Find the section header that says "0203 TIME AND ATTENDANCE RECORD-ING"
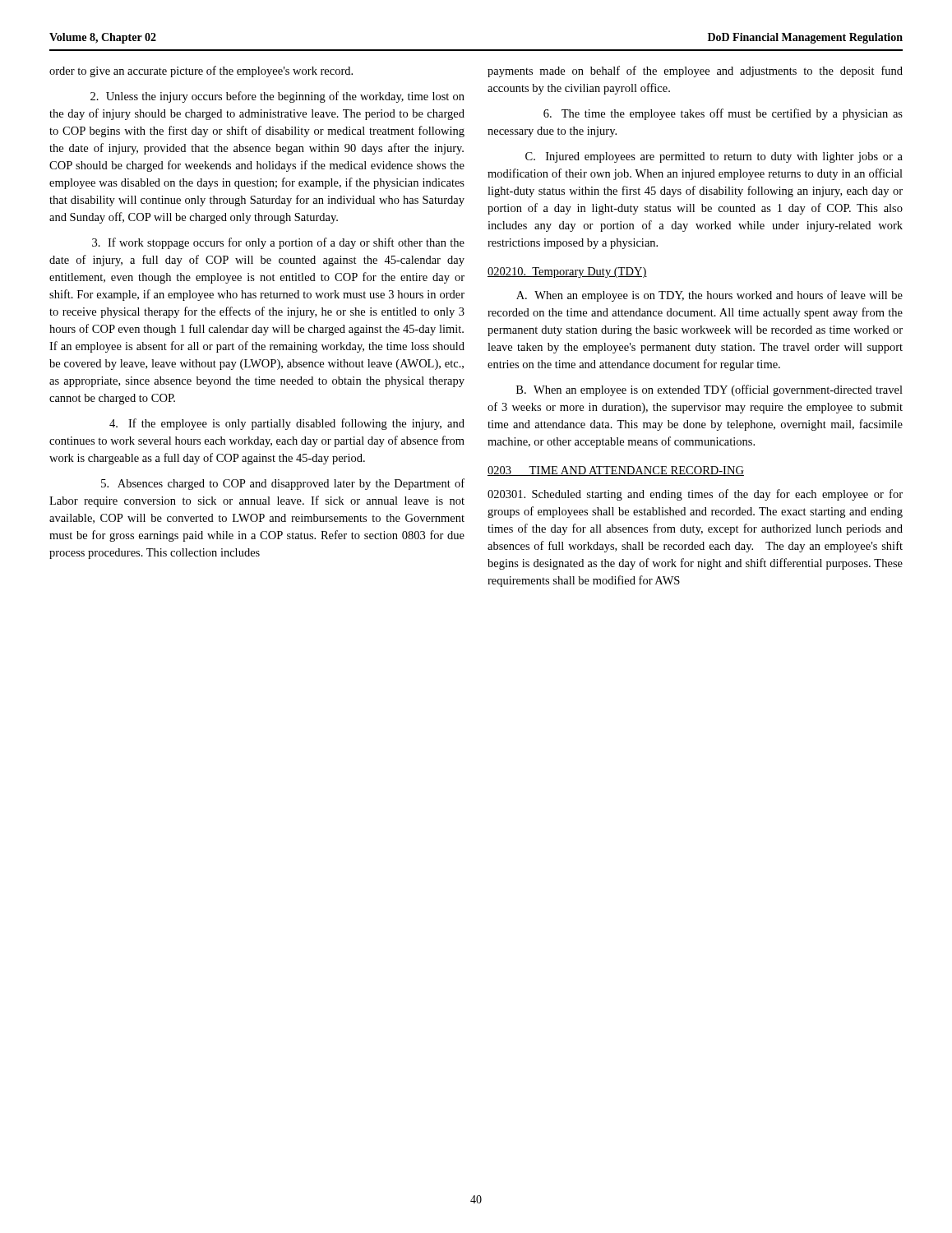Viewport: 952px width, 1233px height. (x=616, y=470)
